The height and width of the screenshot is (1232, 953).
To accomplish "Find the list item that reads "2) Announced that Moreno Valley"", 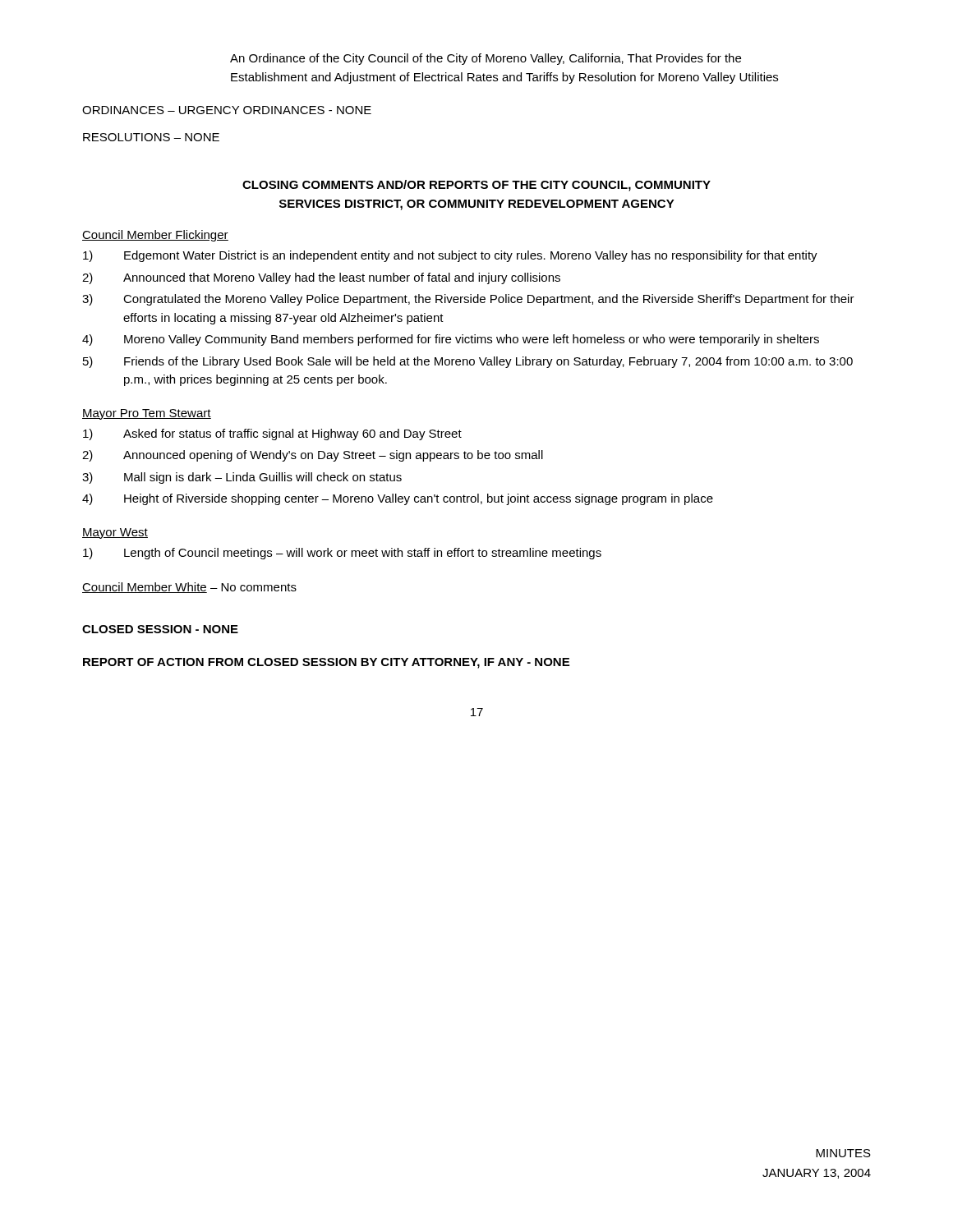I will 476,277.
